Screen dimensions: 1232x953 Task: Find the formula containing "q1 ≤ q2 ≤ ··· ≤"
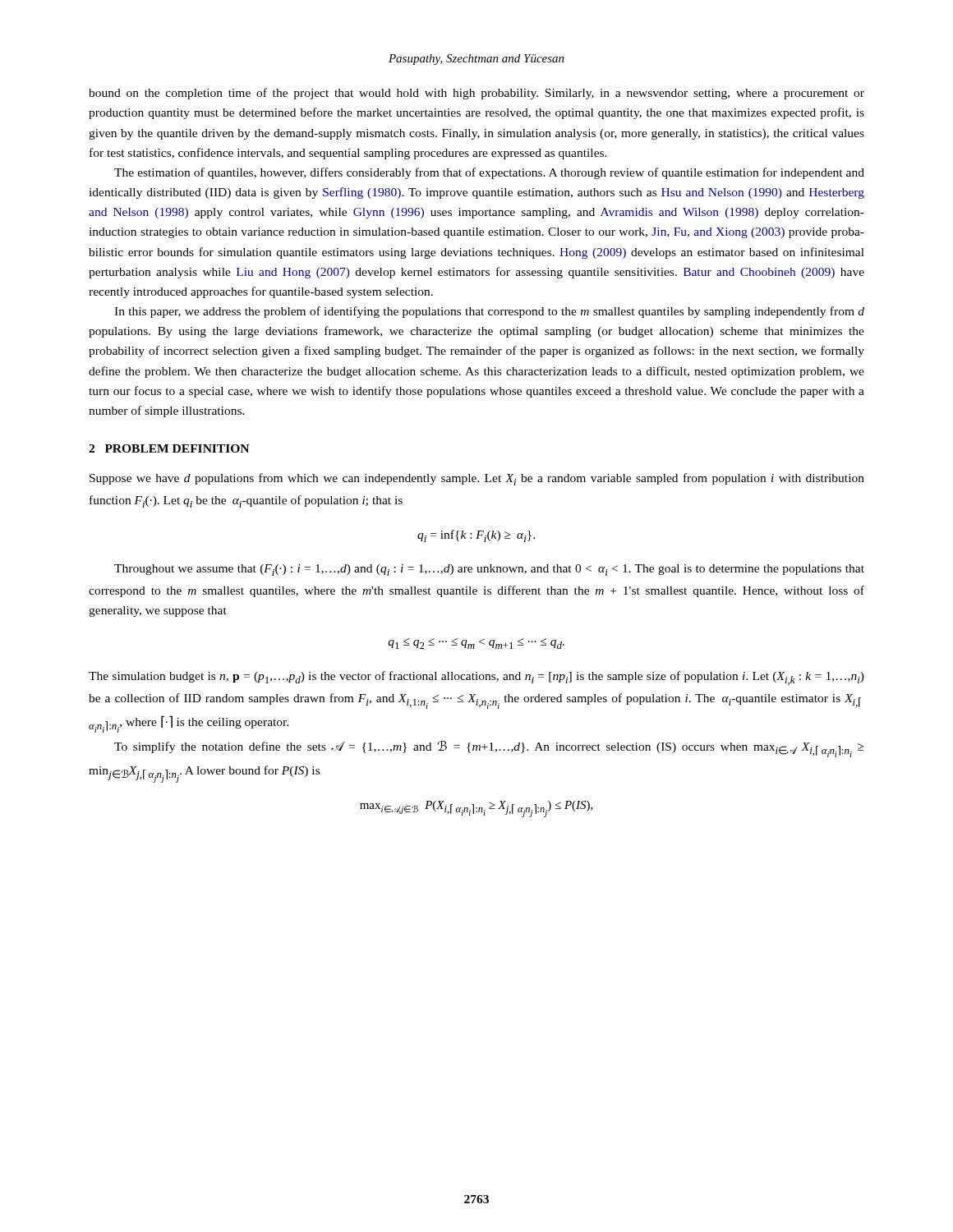(x=476, y=643)
